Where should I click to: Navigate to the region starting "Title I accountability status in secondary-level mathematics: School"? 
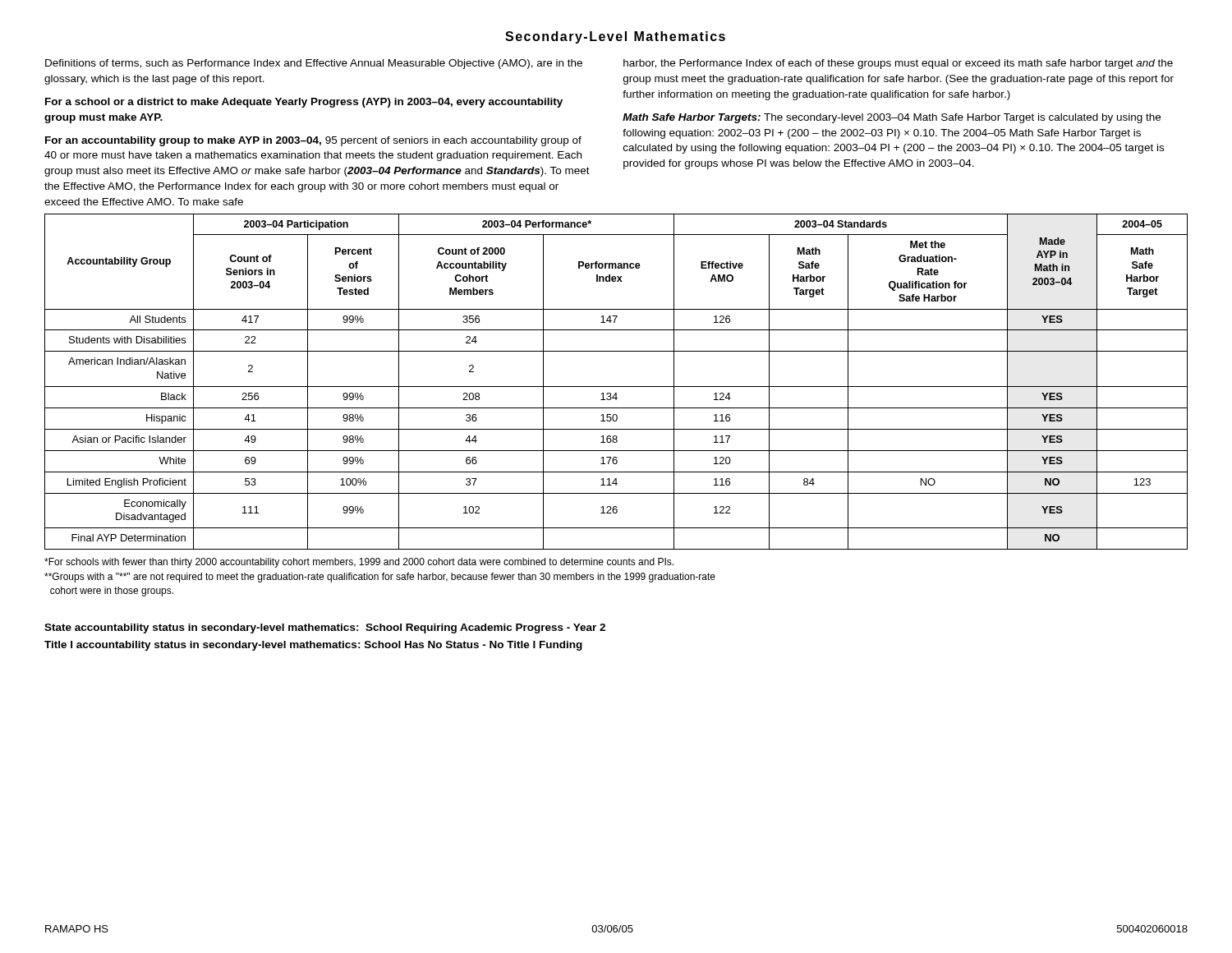click(x=313, y=645)
